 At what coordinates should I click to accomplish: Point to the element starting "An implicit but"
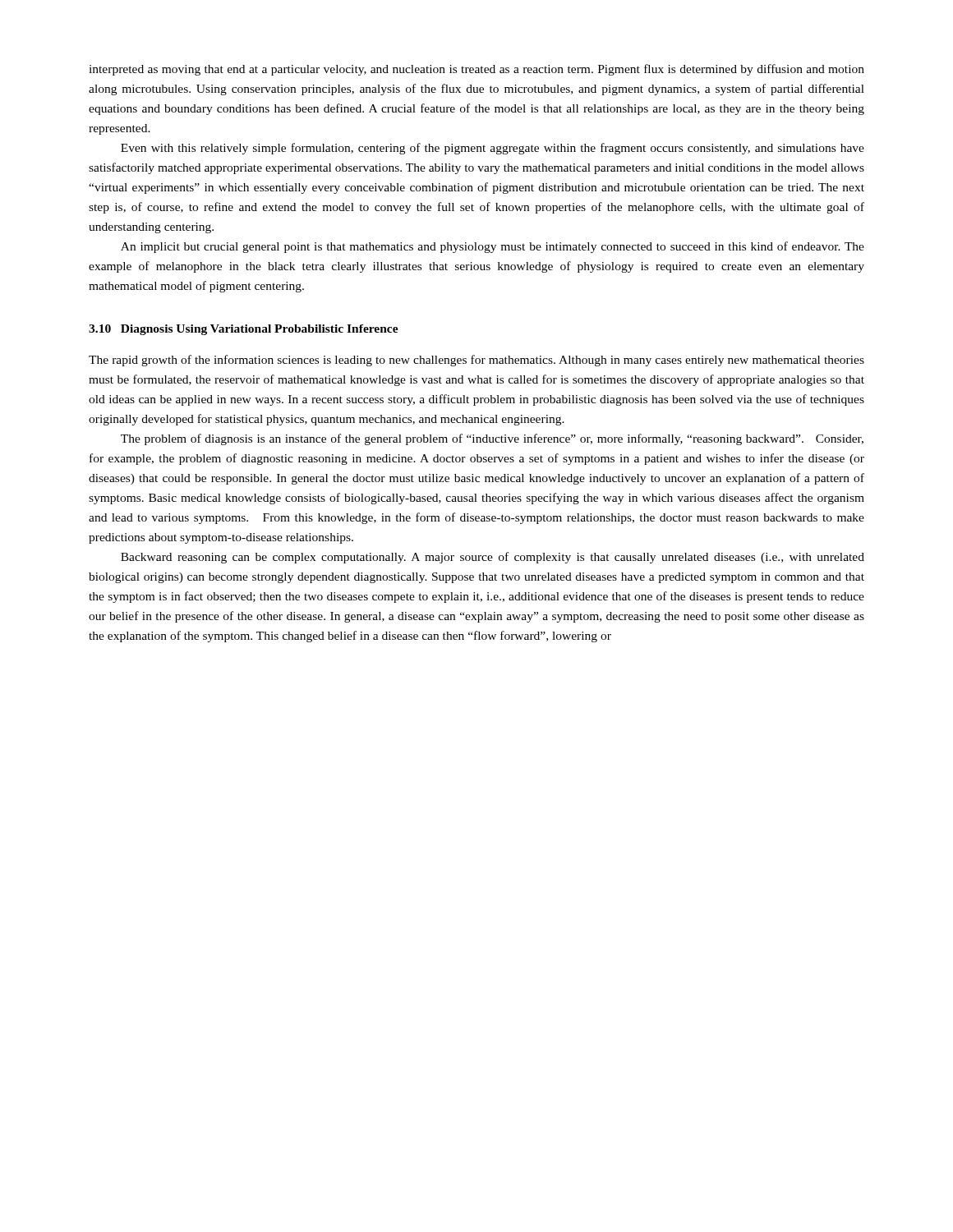tap(476, 266)
